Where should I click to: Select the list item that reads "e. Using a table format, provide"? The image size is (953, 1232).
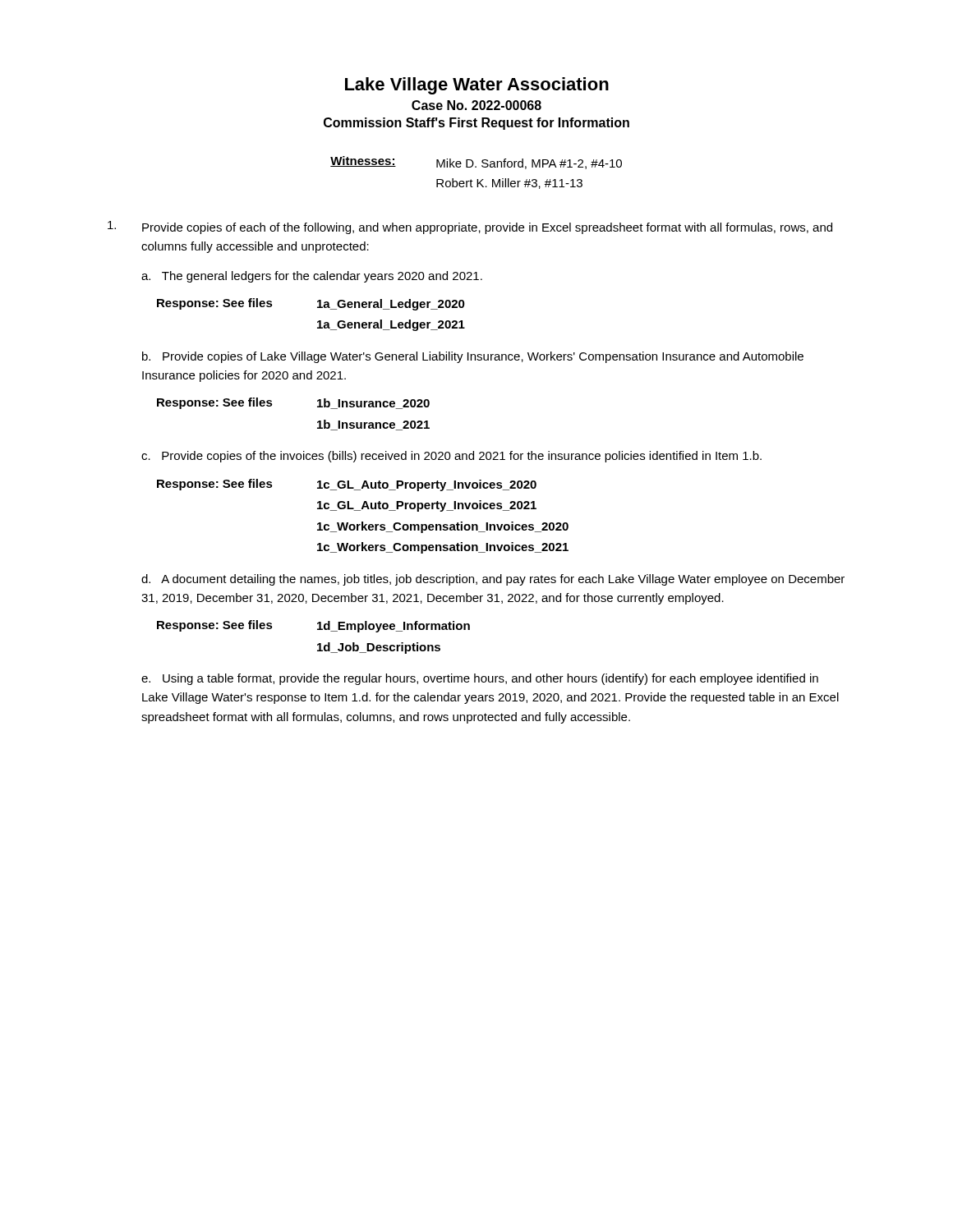coord(490,697)
